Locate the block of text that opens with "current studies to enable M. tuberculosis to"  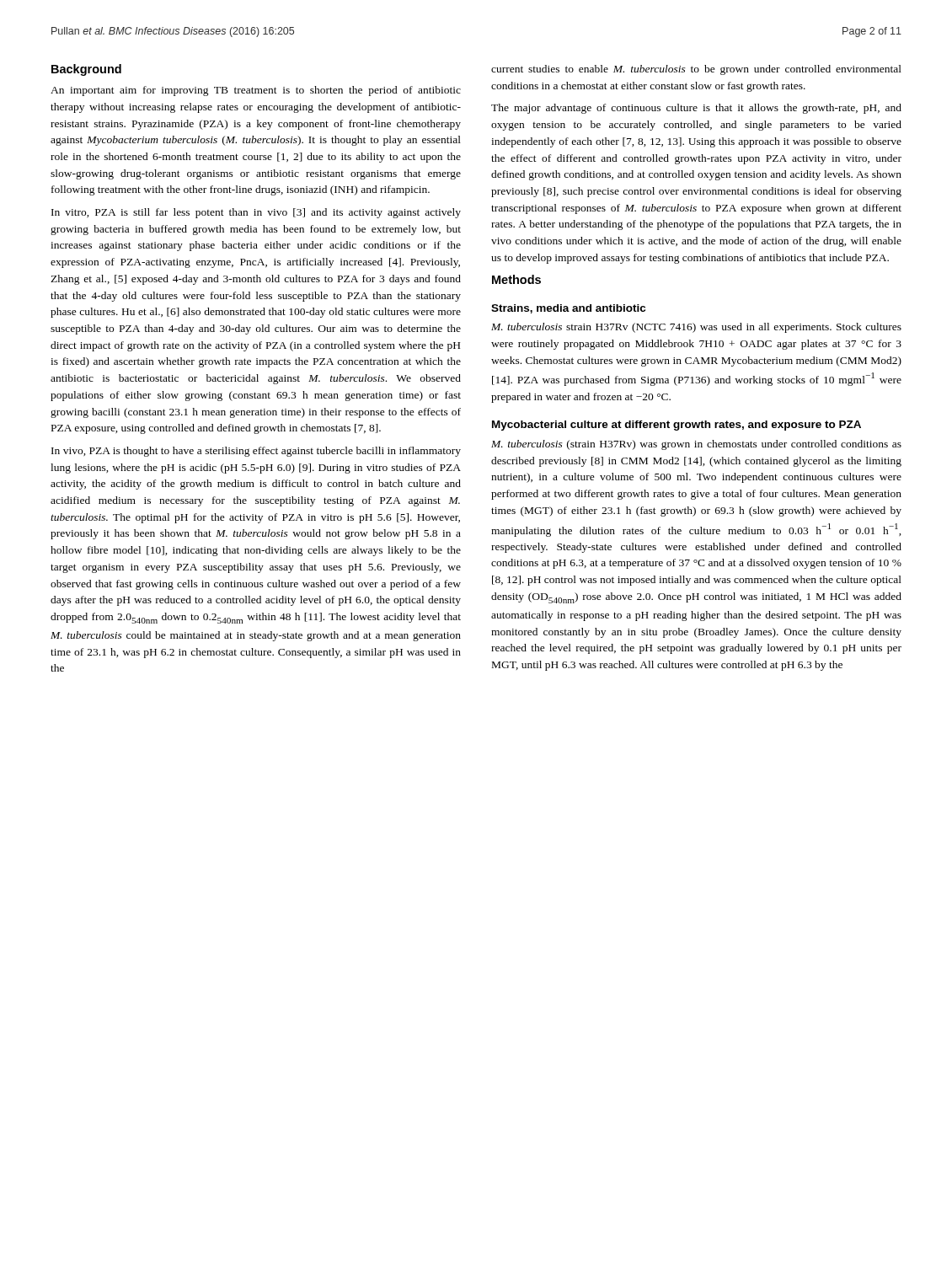pos(696,77)
